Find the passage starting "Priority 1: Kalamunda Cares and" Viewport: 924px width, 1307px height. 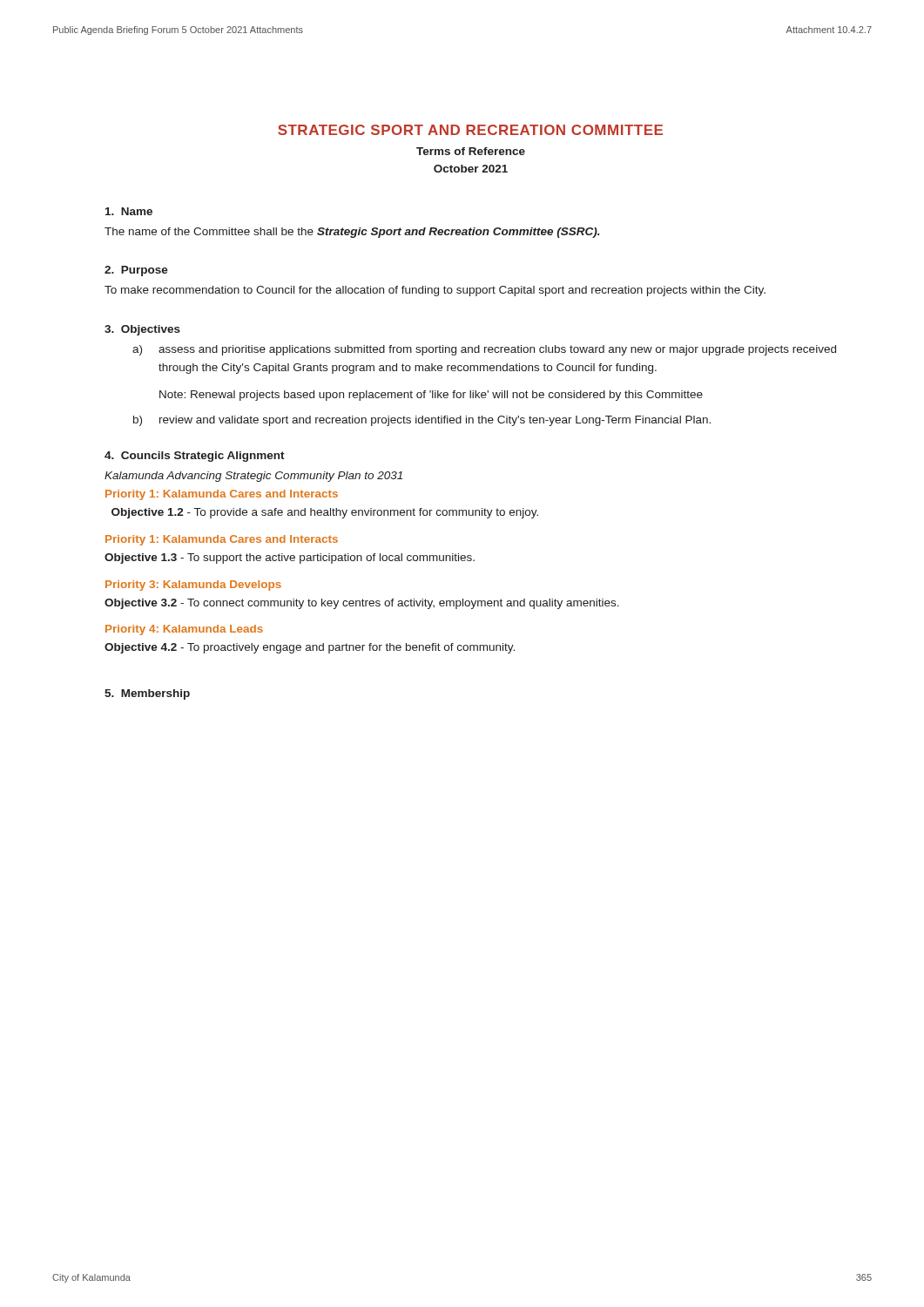click(x=290, y=548)
